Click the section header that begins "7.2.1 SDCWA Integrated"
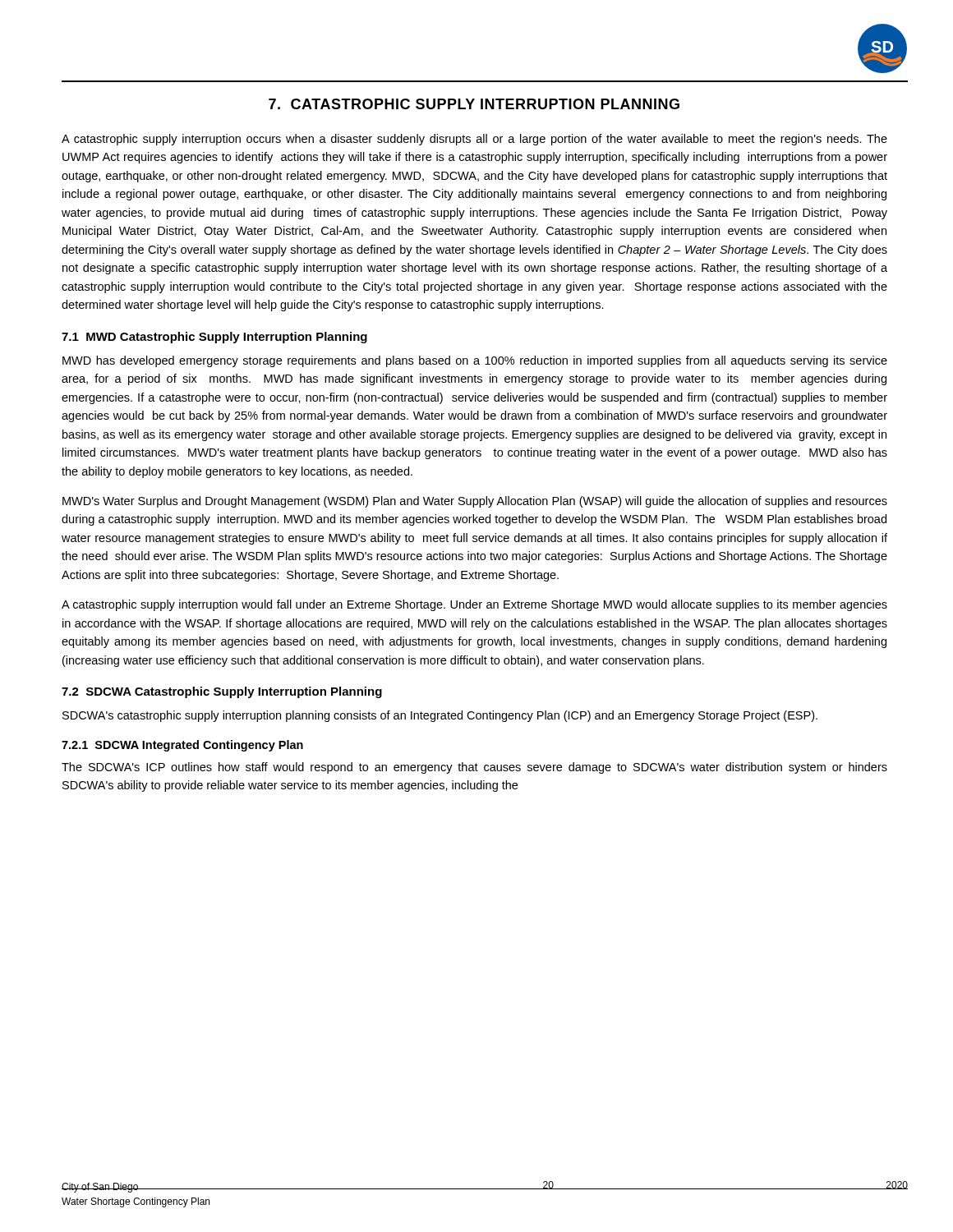This screenshot has height=1232, width=953. [183, 745]
